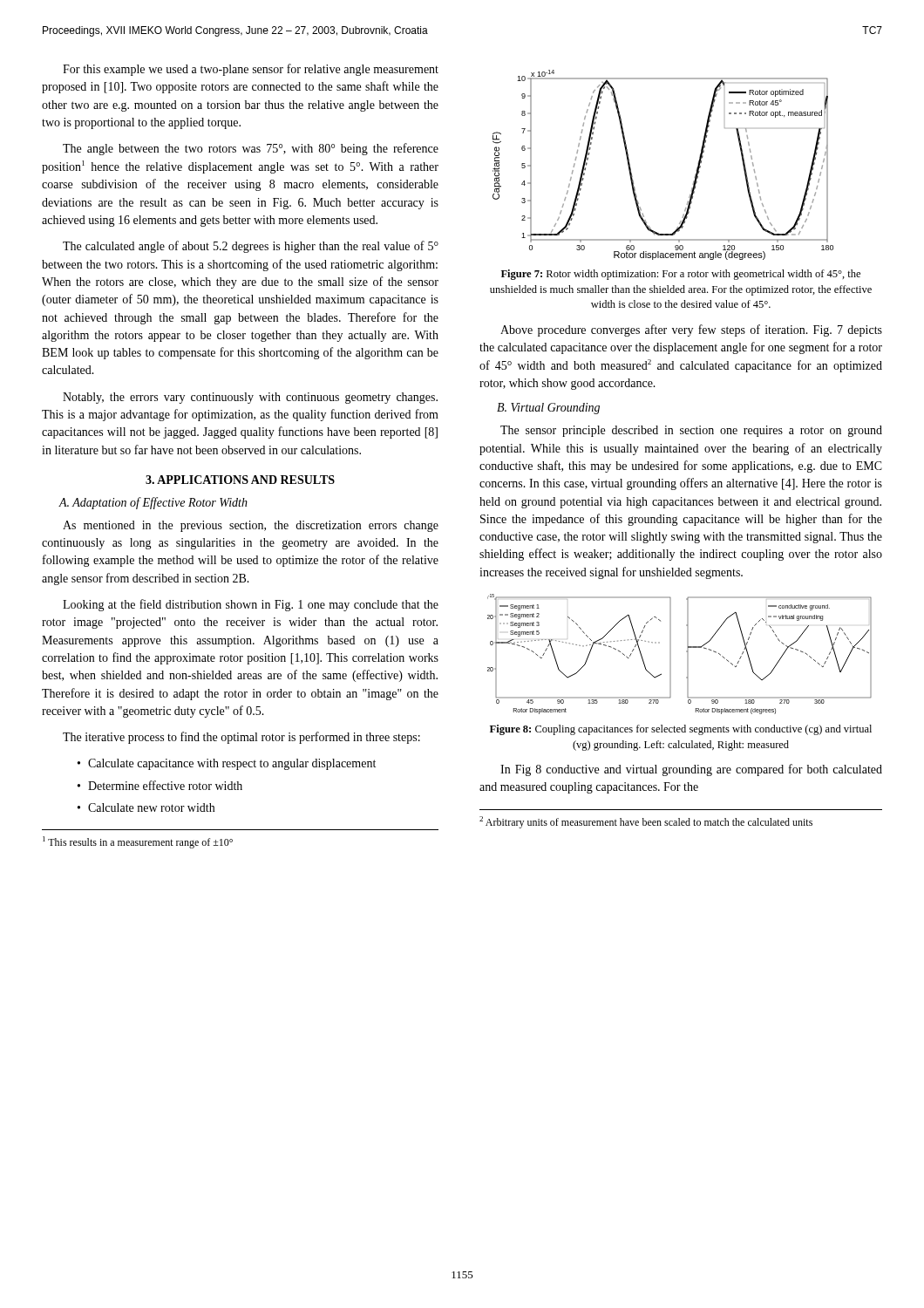Image resolution: width=924 pixels, height=1308 pixels.
Task: Point to the block beginning "The sensor principle described"
Action: coord(681,502)
